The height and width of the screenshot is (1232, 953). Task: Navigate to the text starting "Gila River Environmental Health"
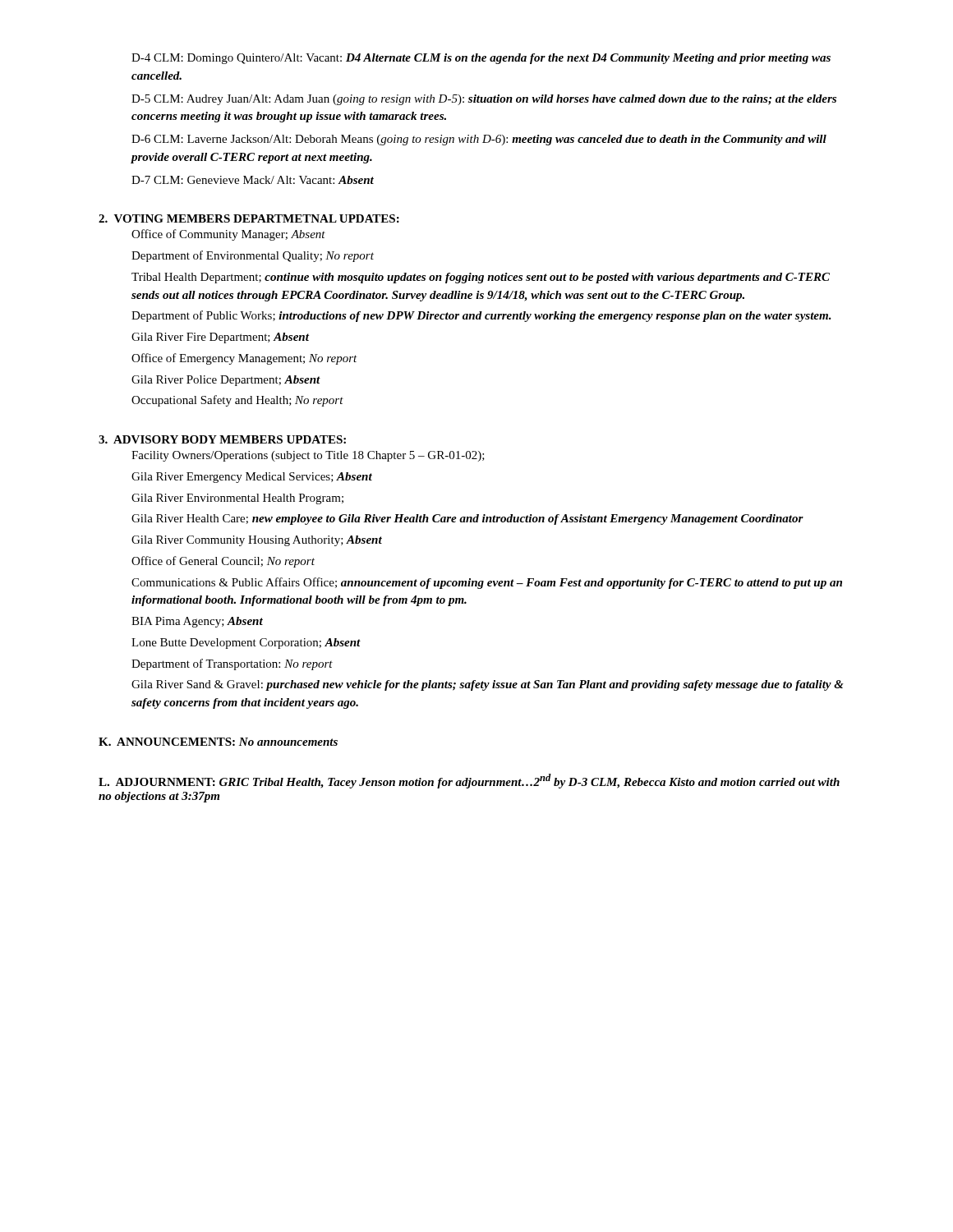[x=238, y=497]
